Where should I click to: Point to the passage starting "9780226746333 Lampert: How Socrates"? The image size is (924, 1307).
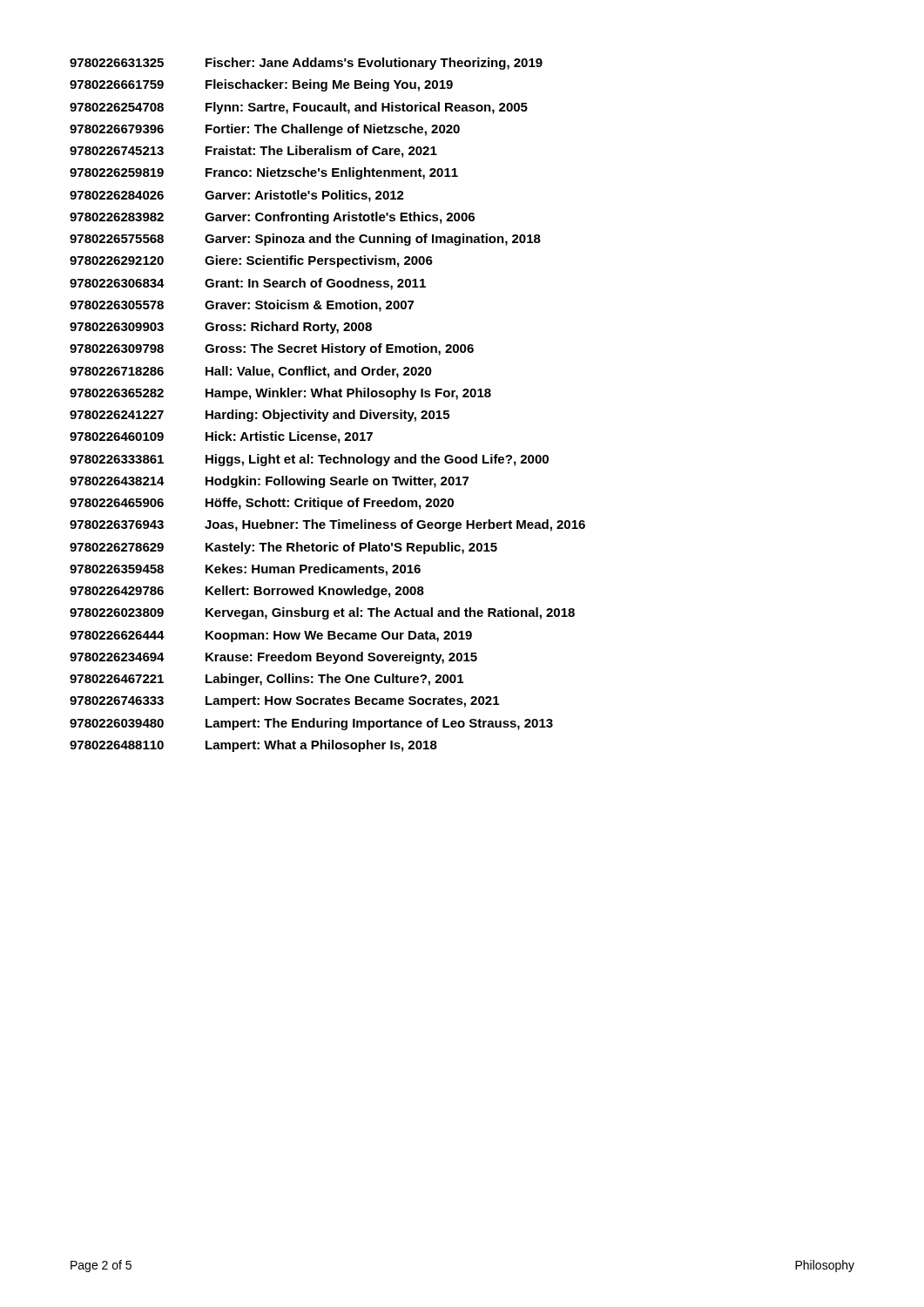click(285, 700)
